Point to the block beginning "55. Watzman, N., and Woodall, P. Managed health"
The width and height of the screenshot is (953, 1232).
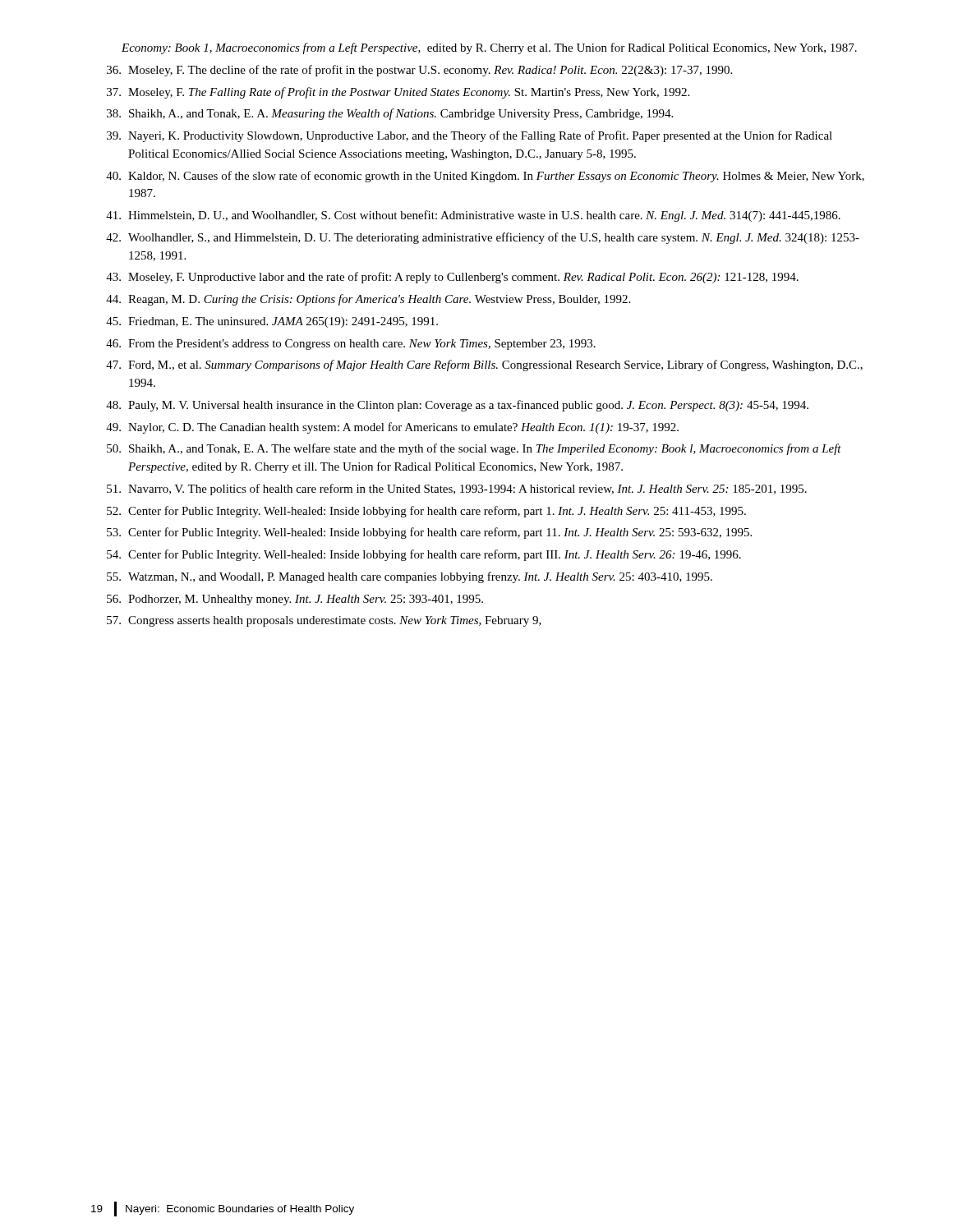click(481, 577)
